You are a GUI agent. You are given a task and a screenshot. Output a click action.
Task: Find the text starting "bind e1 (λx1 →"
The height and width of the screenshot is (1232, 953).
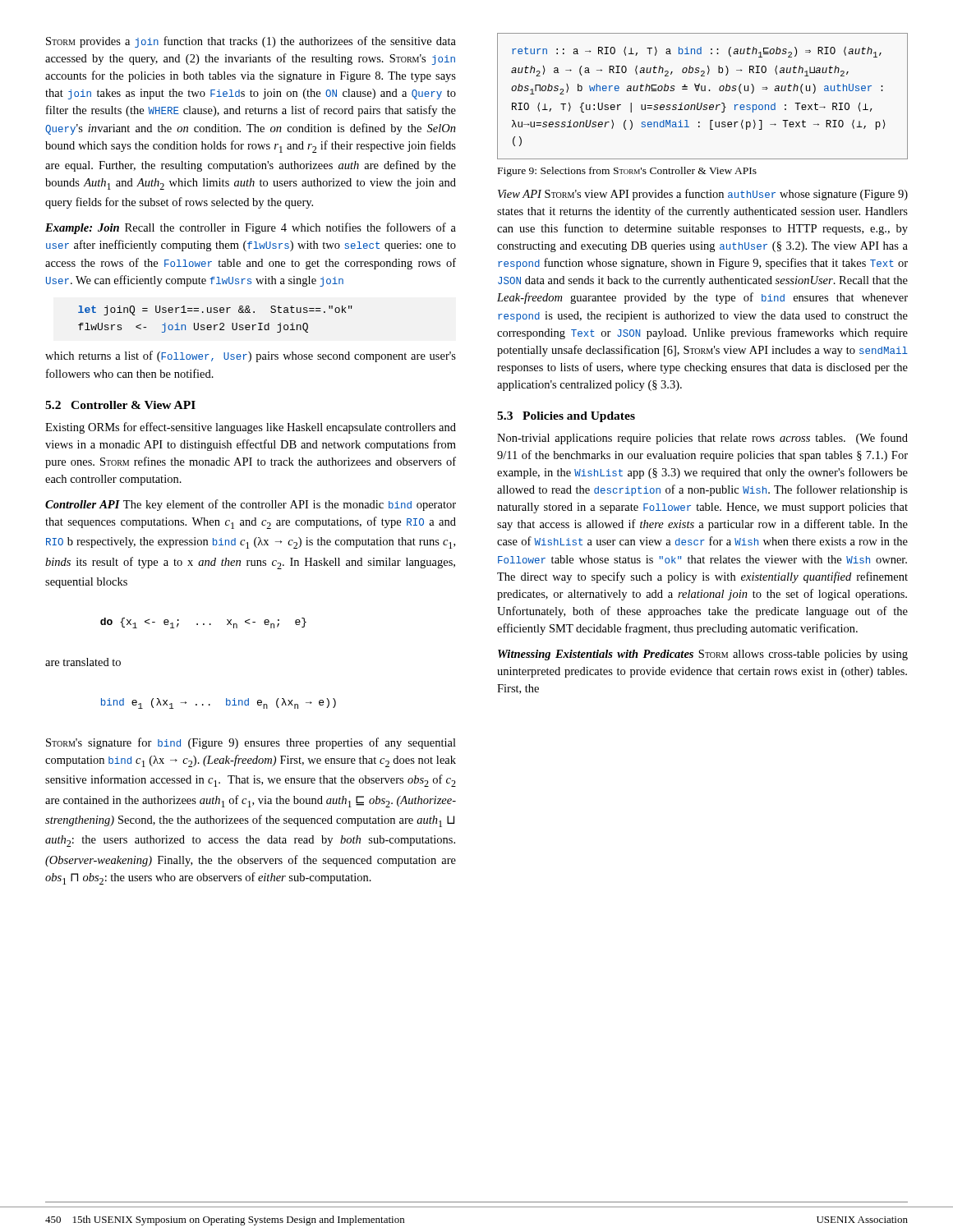point(200,712)
